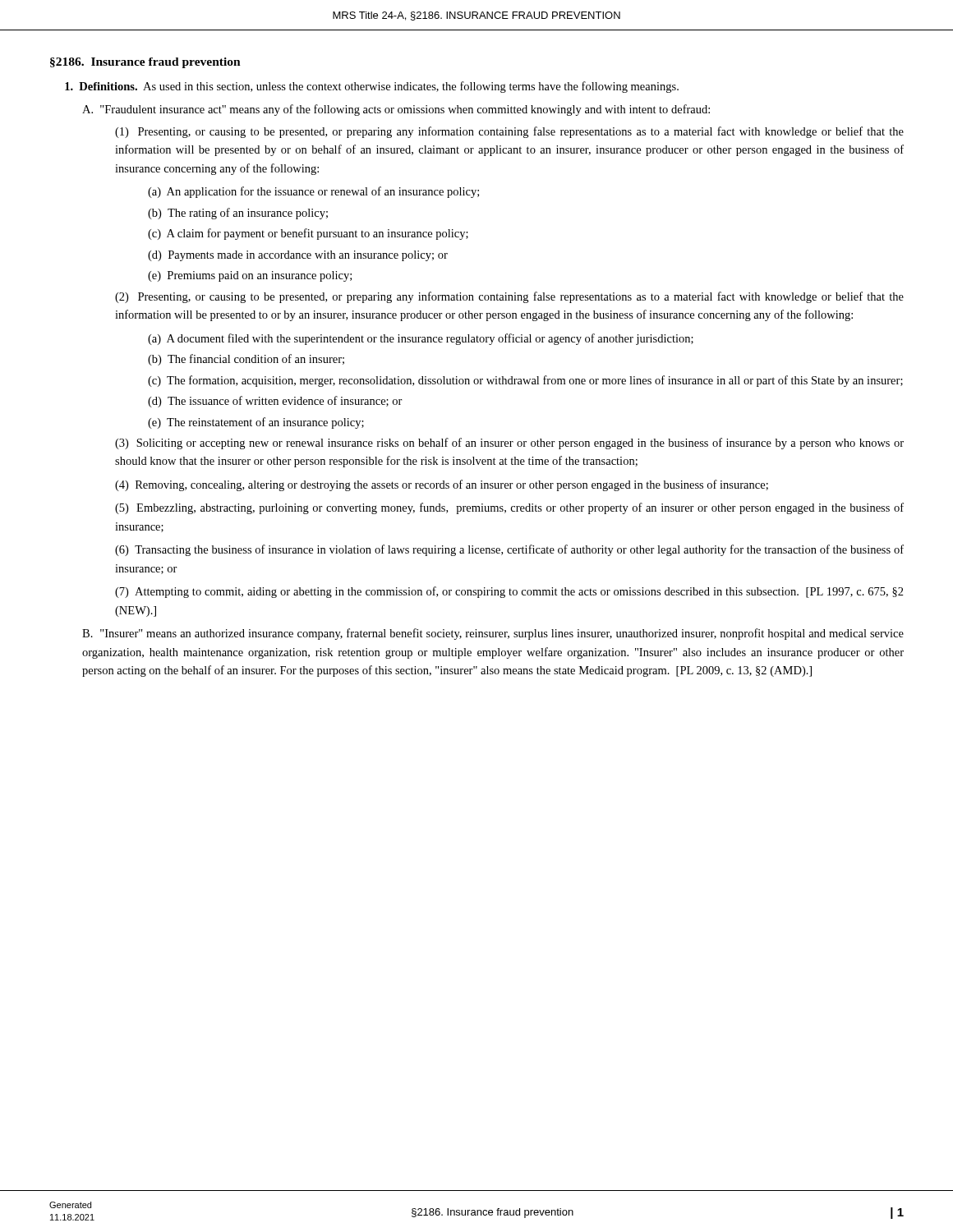Navigate to the passage starting "(5) Embezzling, abstracting, purloining or converting money, funds,"

[x=509, y=517]
